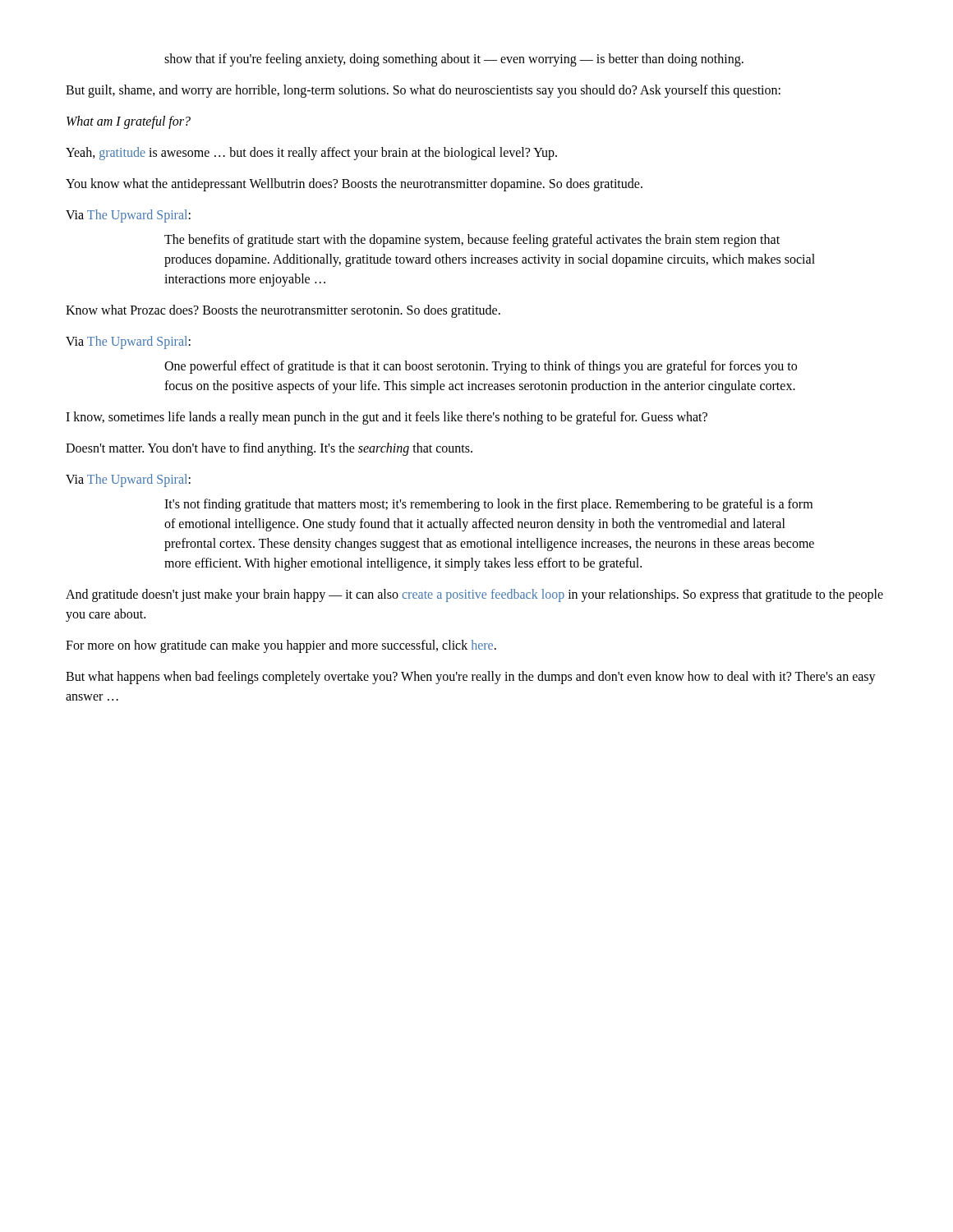Image resolution: width=953 pixels, height=1232 pixels.
Task: Click on the text block that reads "And gratitude doesn't"
Action: pyautogui.click(x=476, y=605)
